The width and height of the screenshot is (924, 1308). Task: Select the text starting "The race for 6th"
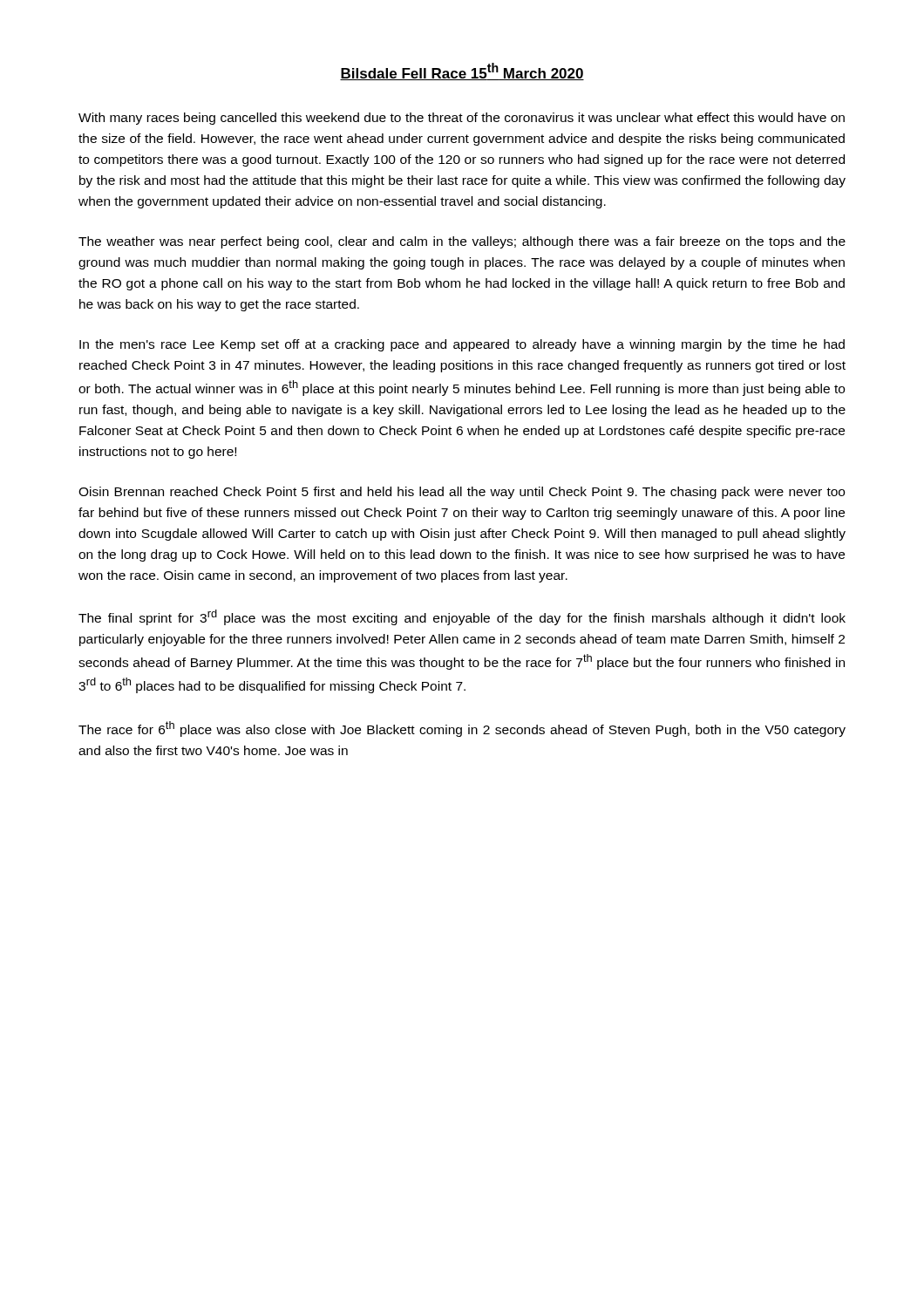click(x=462, y=738)
